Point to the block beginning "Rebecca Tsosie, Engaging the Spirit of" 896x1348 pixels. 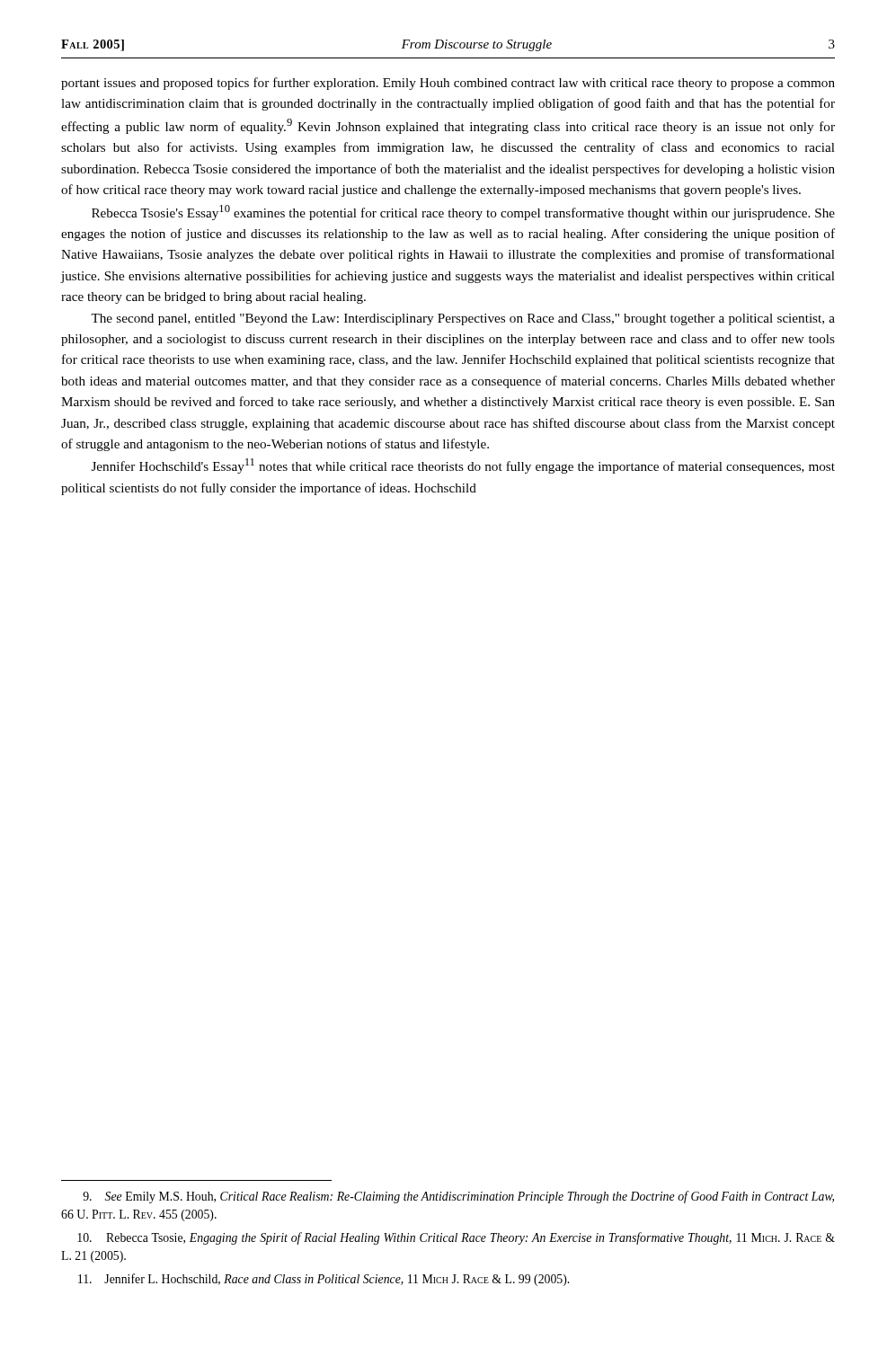(448, 1246)
